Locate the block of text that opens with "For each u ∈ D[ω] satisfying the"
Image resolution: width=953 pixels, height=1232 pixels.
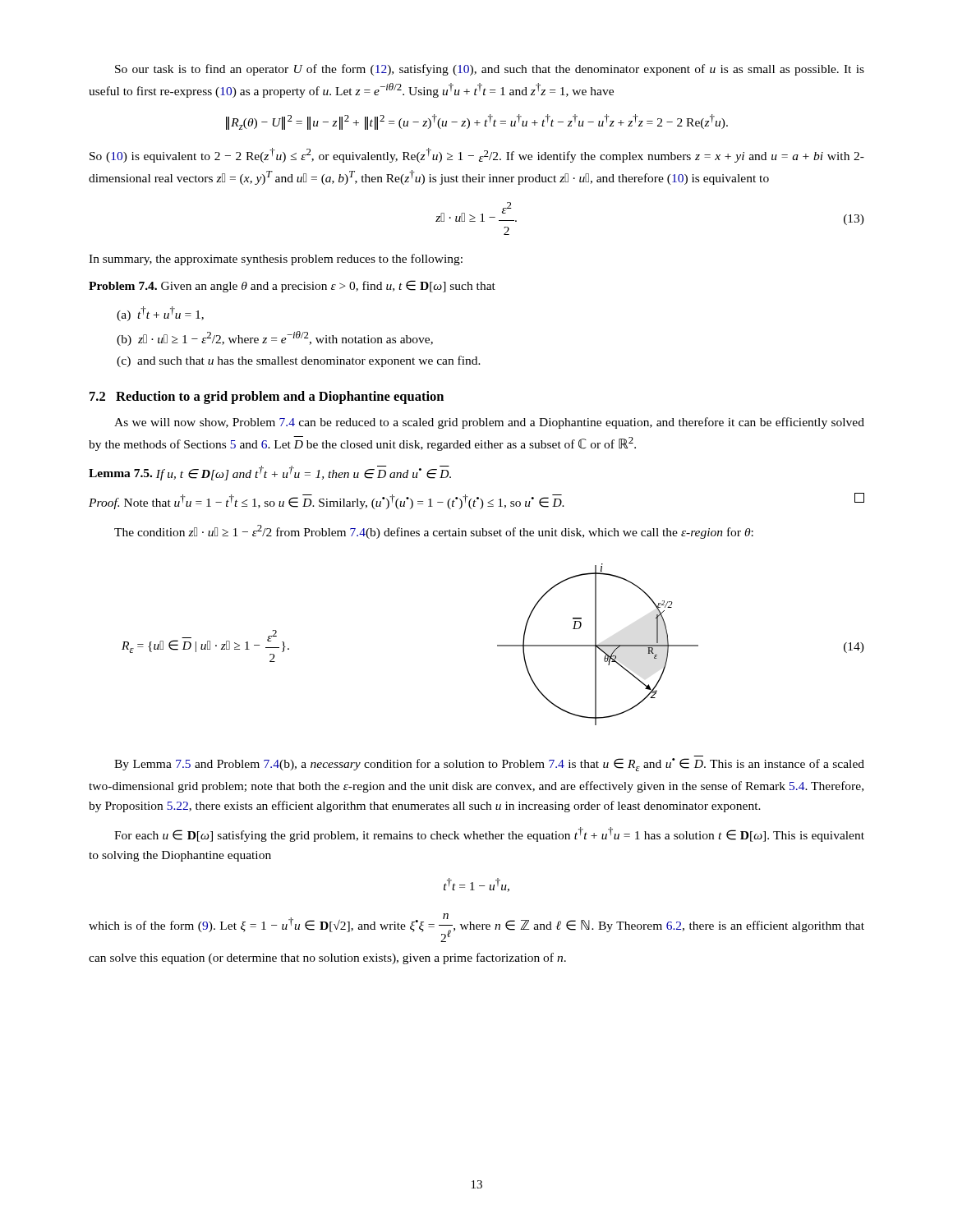tap(476, 843)
